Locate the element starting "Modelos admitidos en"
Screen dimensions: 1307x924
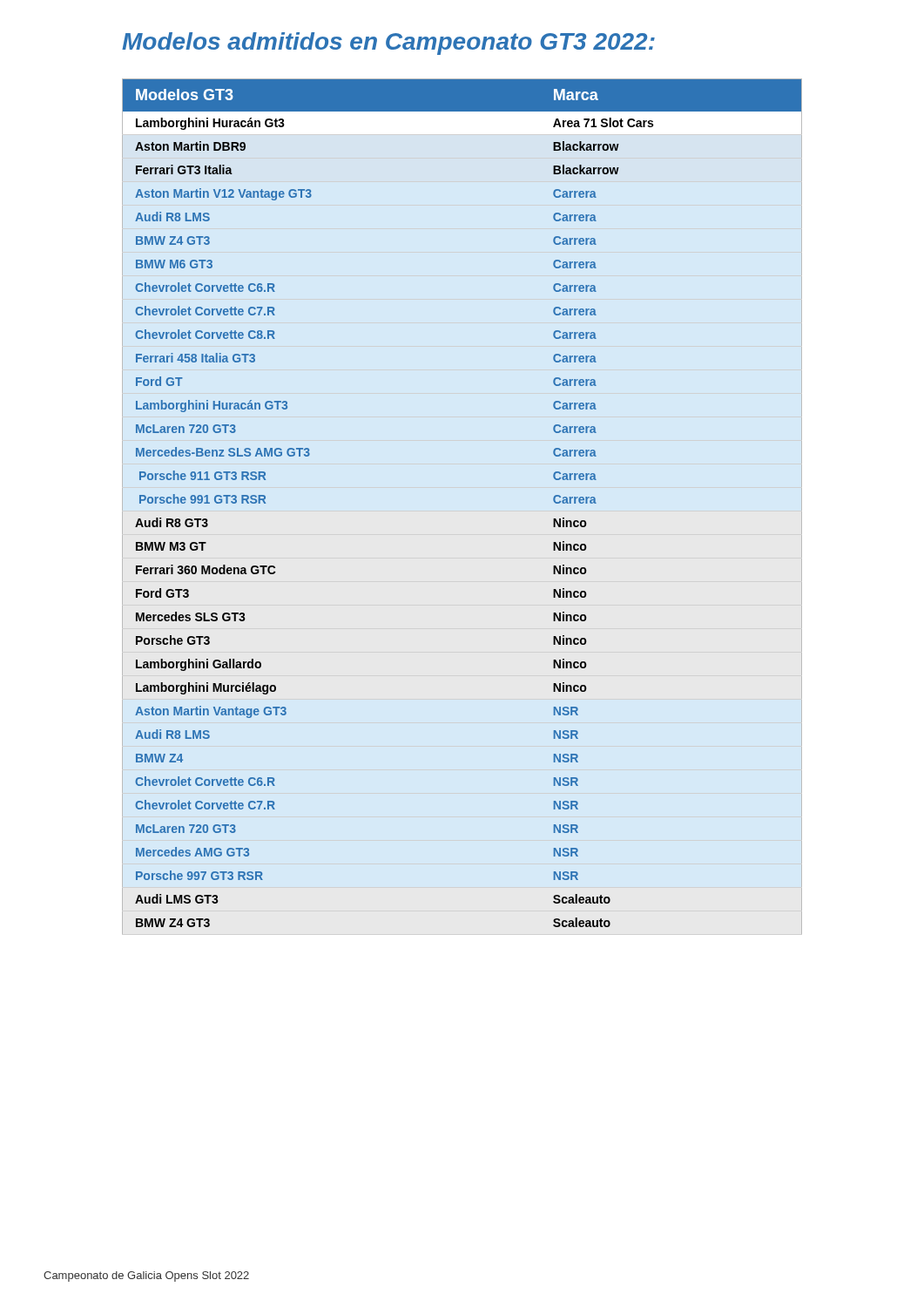[389, 41]
